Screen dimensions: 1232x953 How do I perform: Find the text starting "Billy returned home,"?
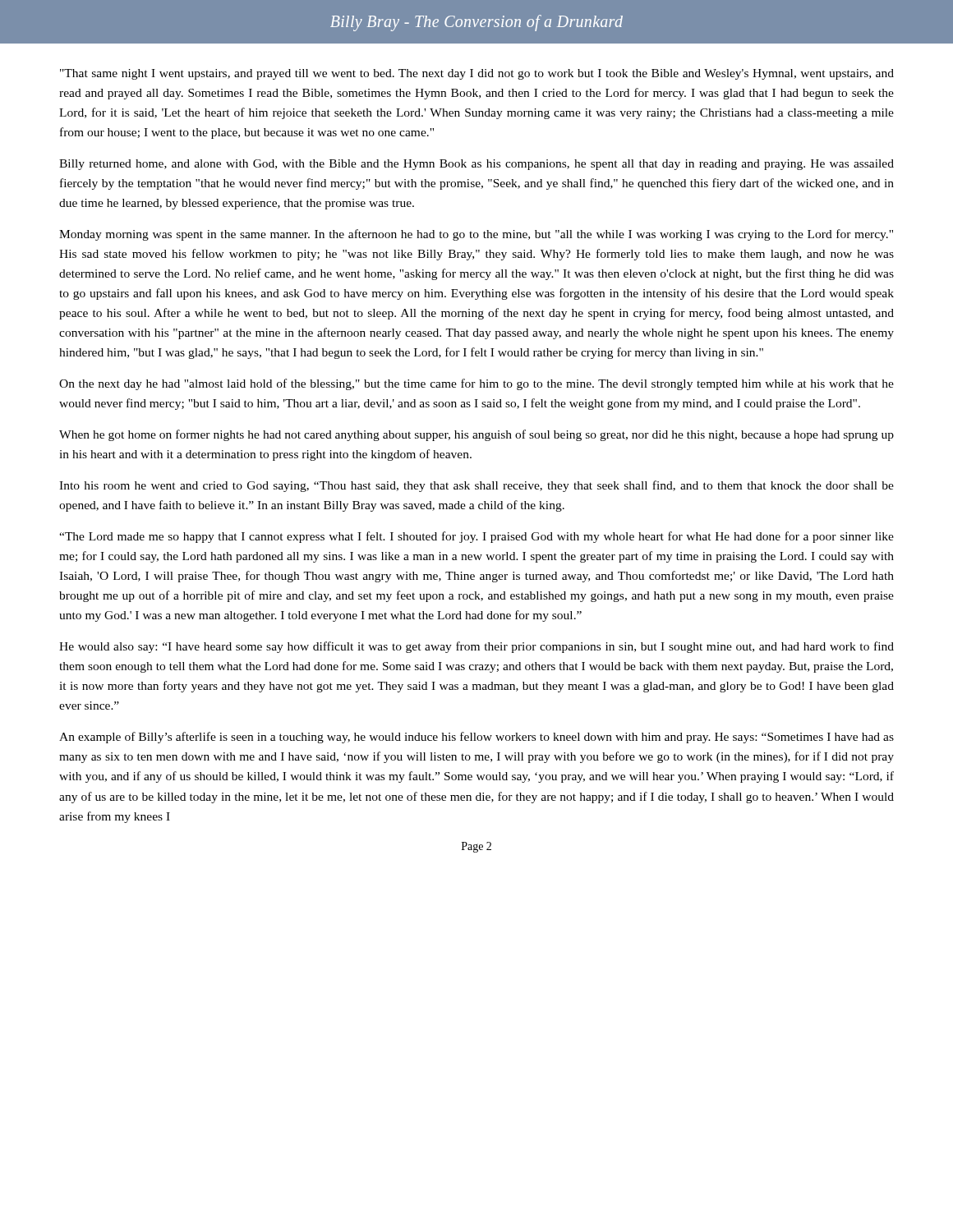click(476, 183)
